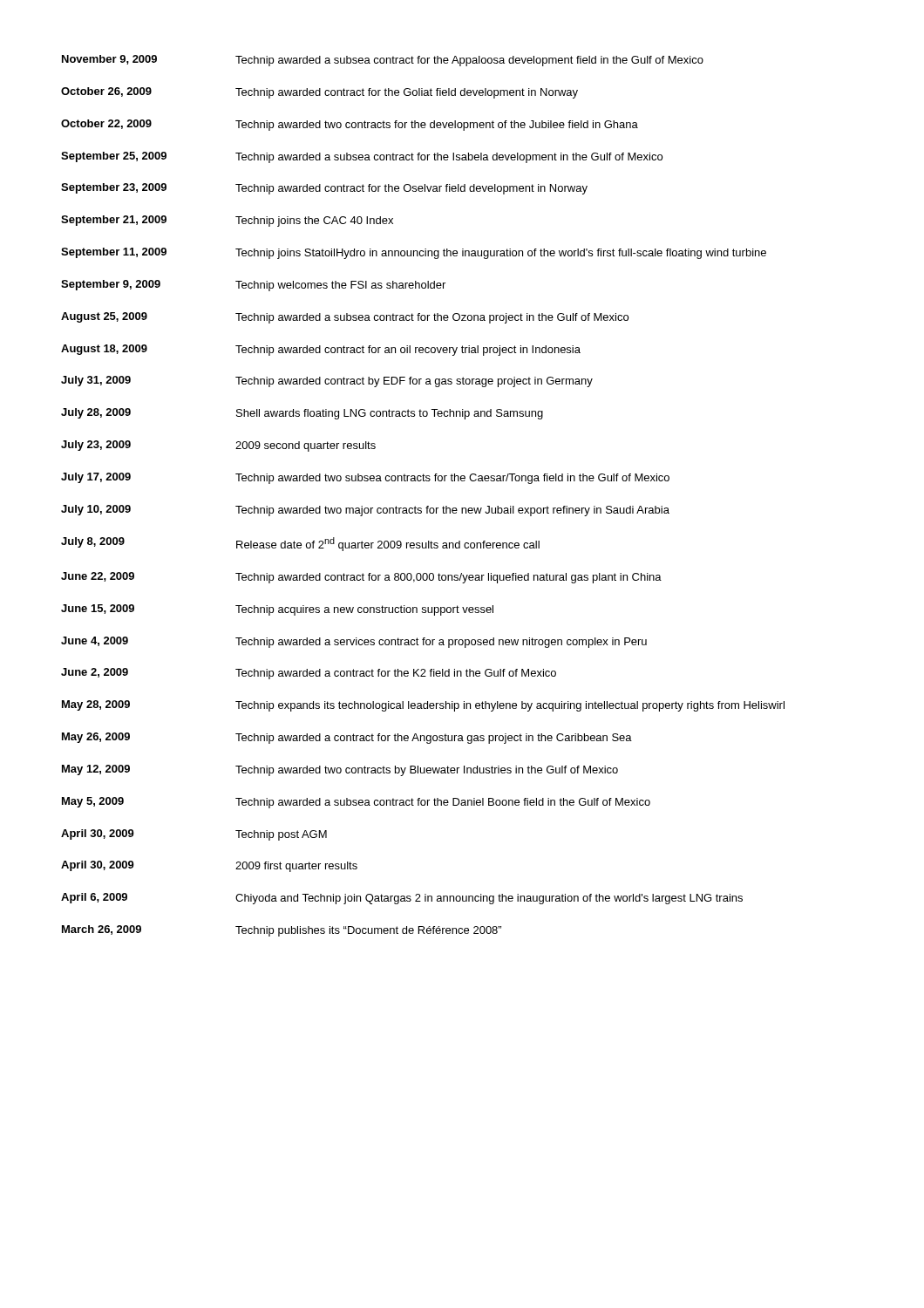Click on the text block starting "July 23, 2009 2009"
Screen dimensions: 1308x924
94,446
